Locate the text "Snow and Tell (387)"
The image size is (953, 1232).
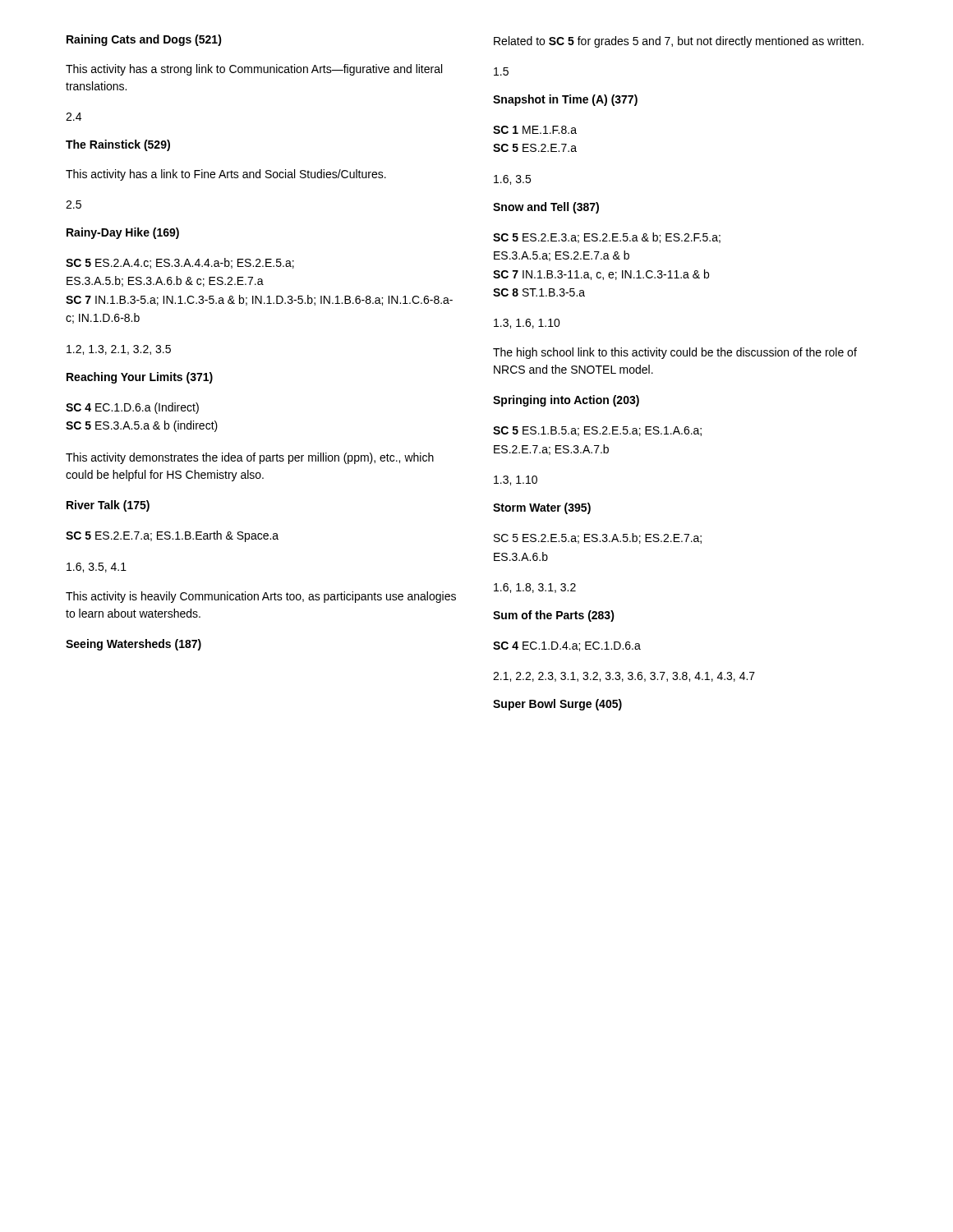pyautogui.click(x=546, y=208)
